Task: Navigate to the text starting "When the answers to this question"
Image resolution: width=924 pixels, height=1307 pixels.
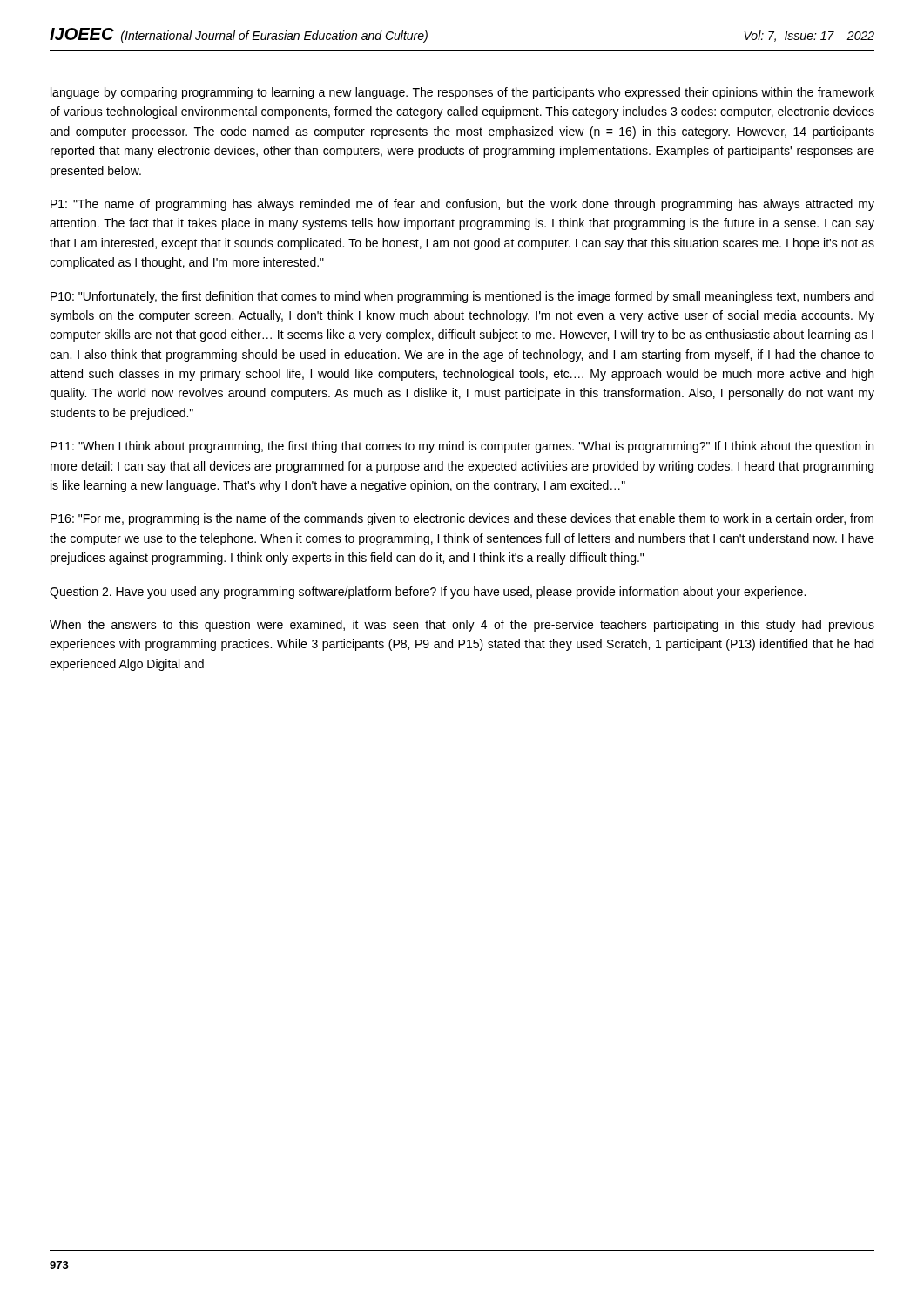Action: [x=462, y=644]
